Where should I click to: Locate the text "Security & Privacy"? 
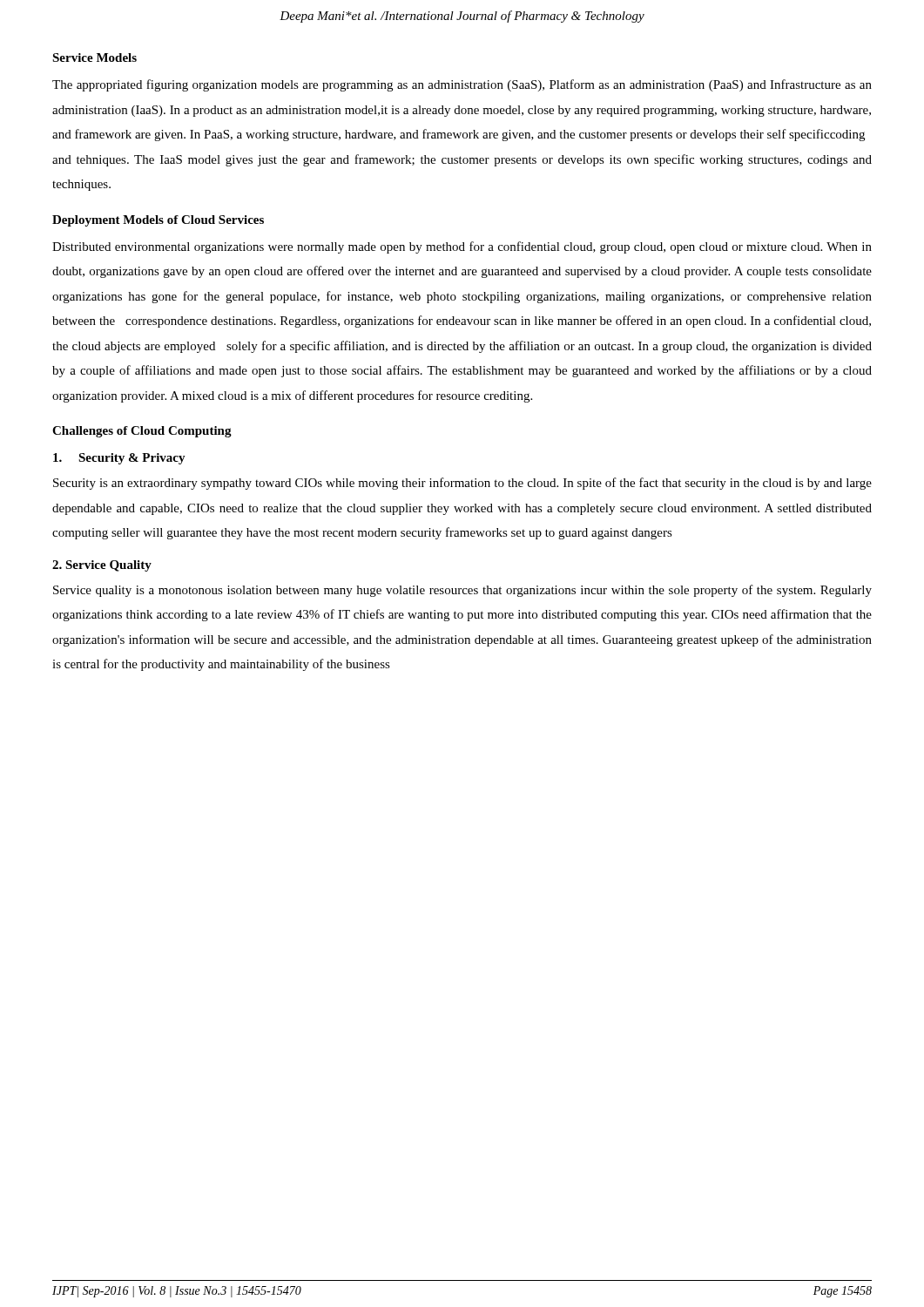click(119, 457)
